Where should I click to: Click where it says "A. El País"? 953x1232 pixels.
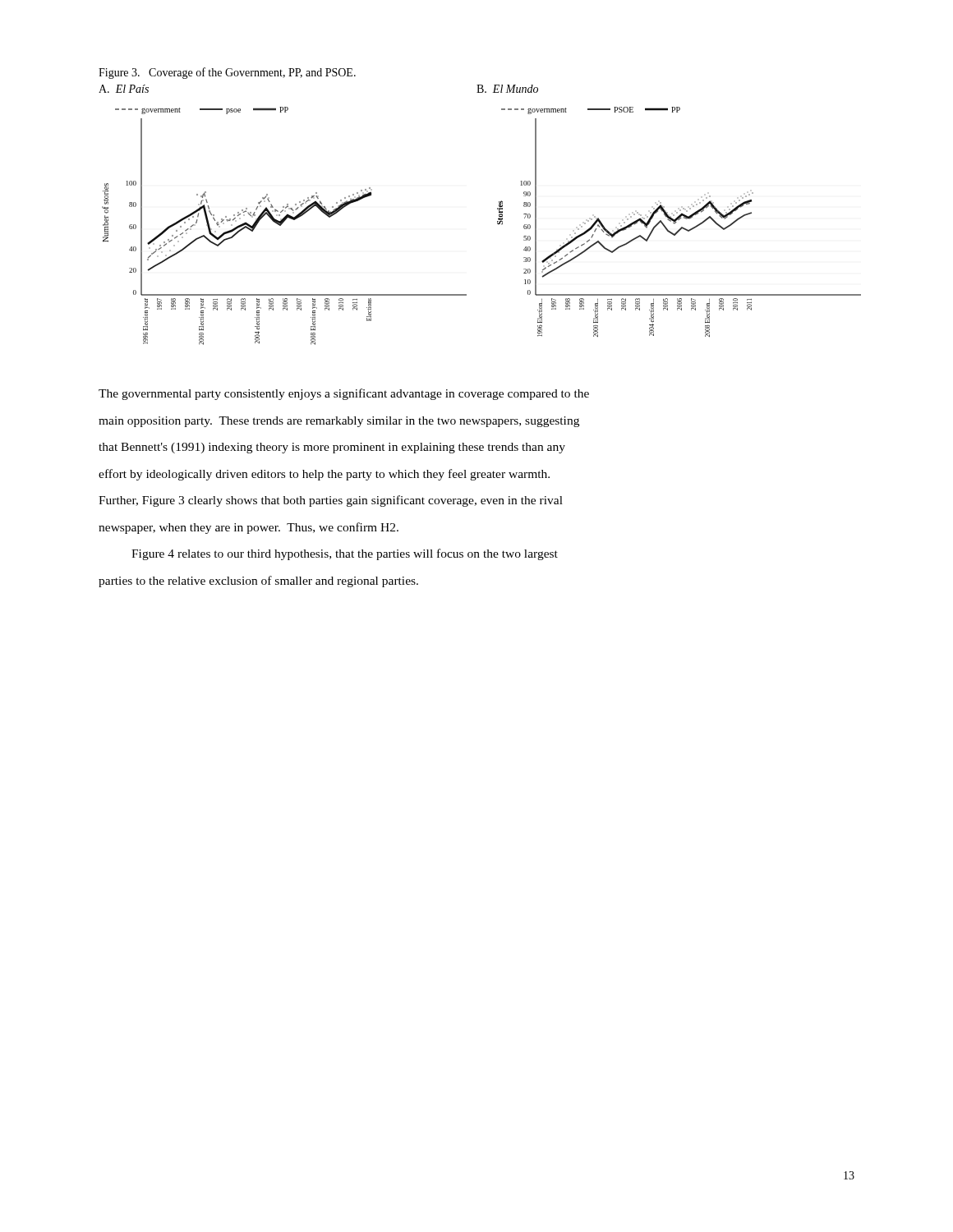click(124, 89)
